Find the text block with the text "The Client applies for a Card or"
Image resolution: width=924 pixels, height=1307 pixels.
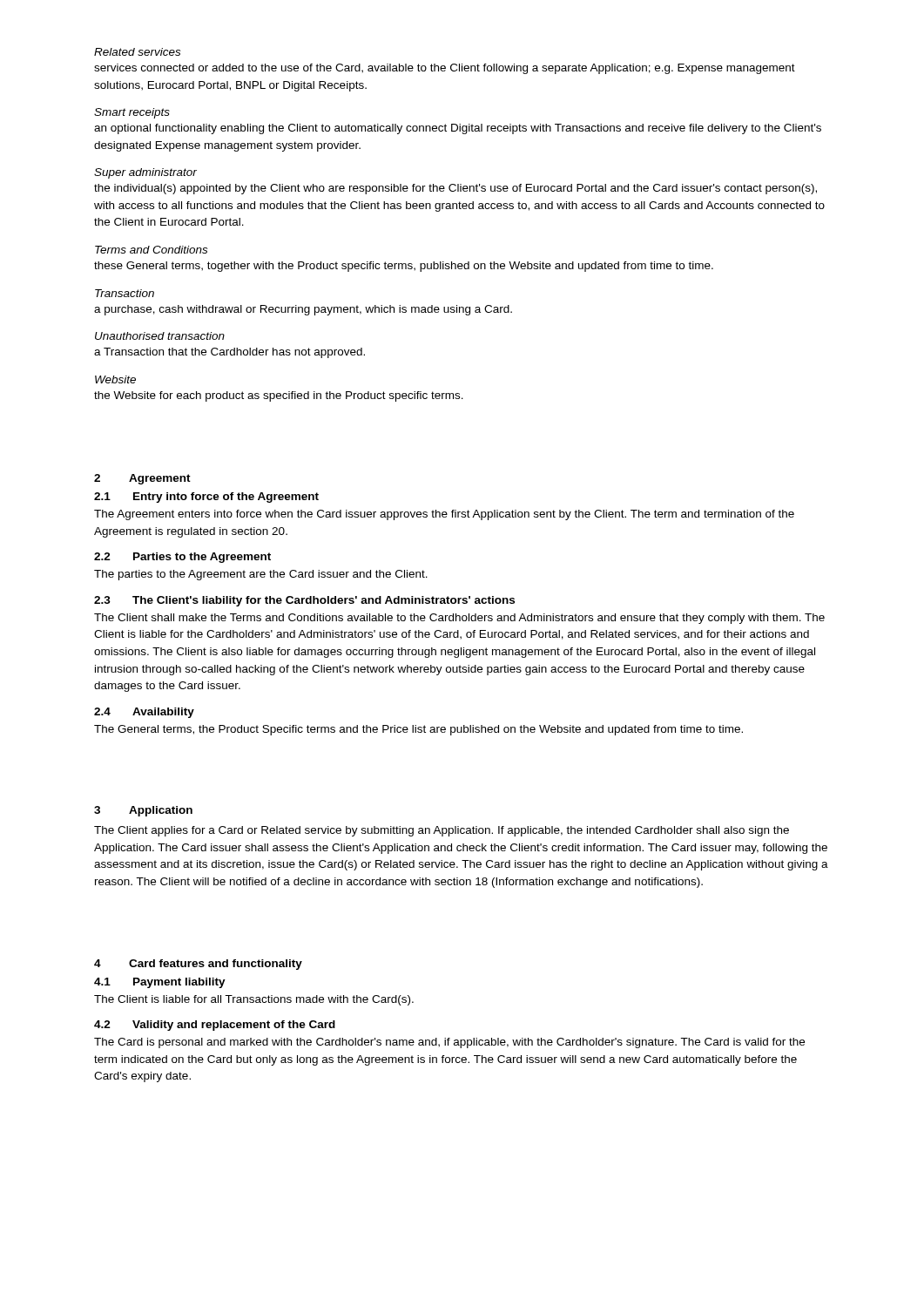point(462,856)
